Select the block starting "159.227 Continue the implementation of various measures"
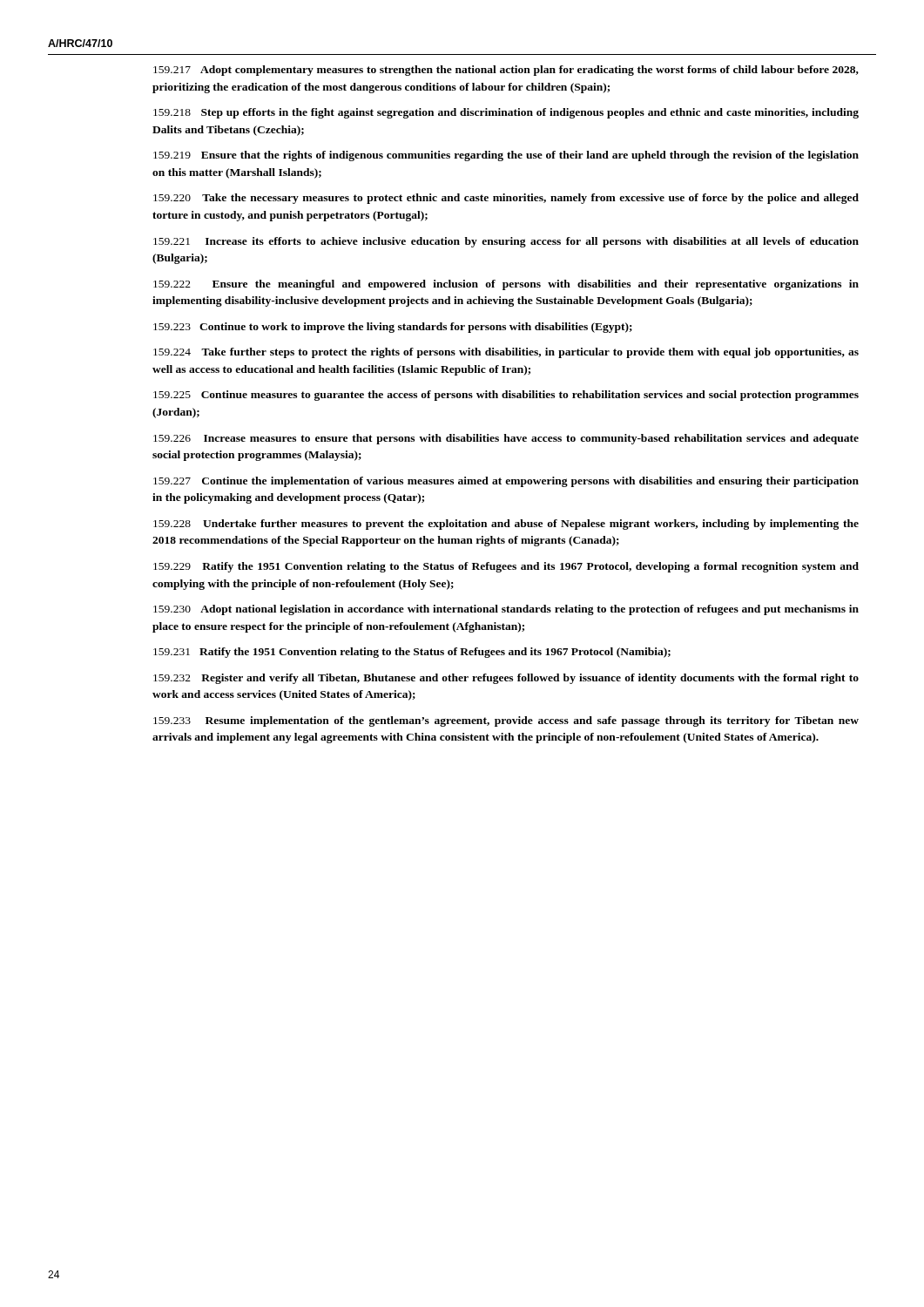The image size is (924, 1307). (506, 489)
